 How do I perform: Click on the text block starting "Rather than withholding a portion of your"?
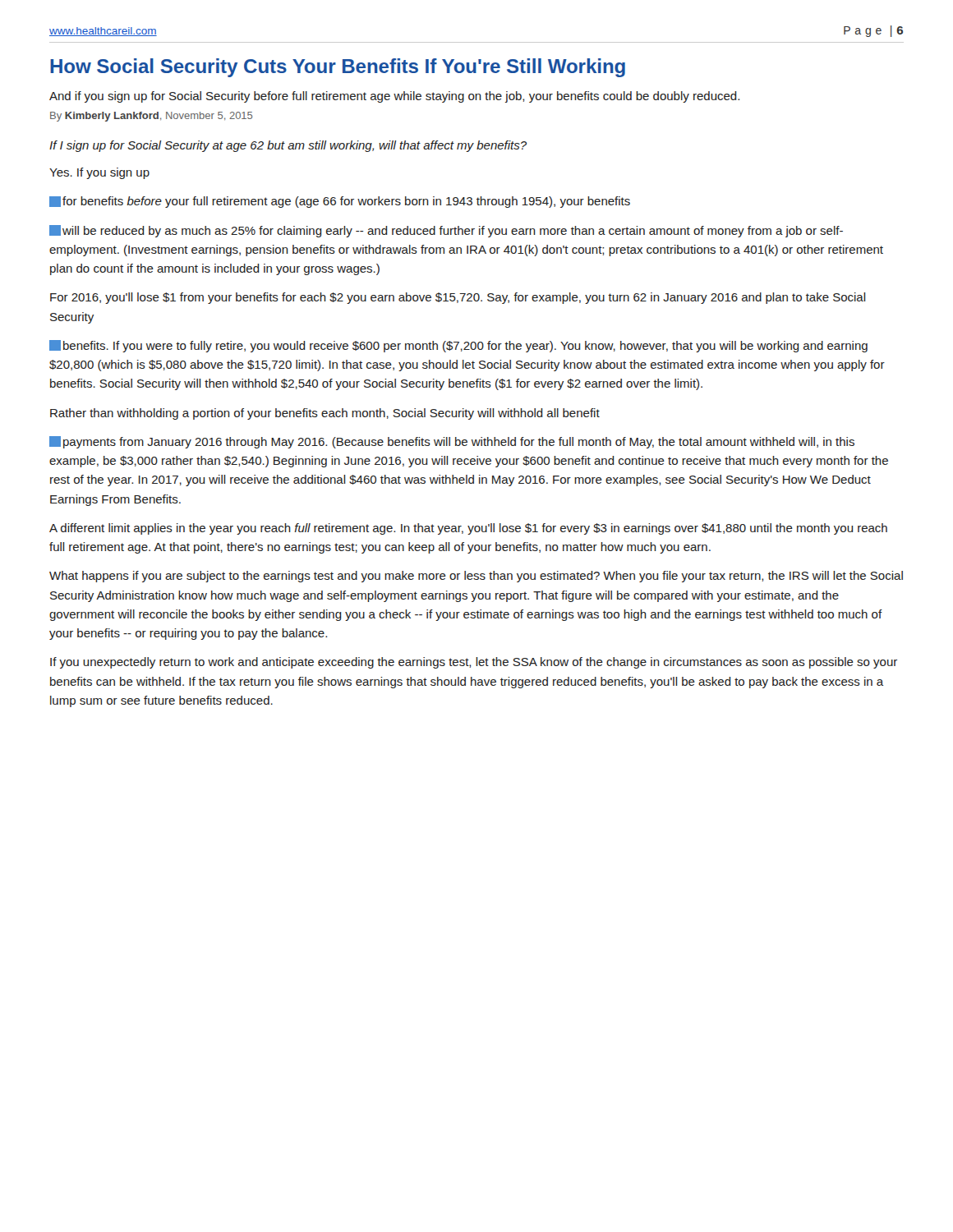[x=324, y=412]
